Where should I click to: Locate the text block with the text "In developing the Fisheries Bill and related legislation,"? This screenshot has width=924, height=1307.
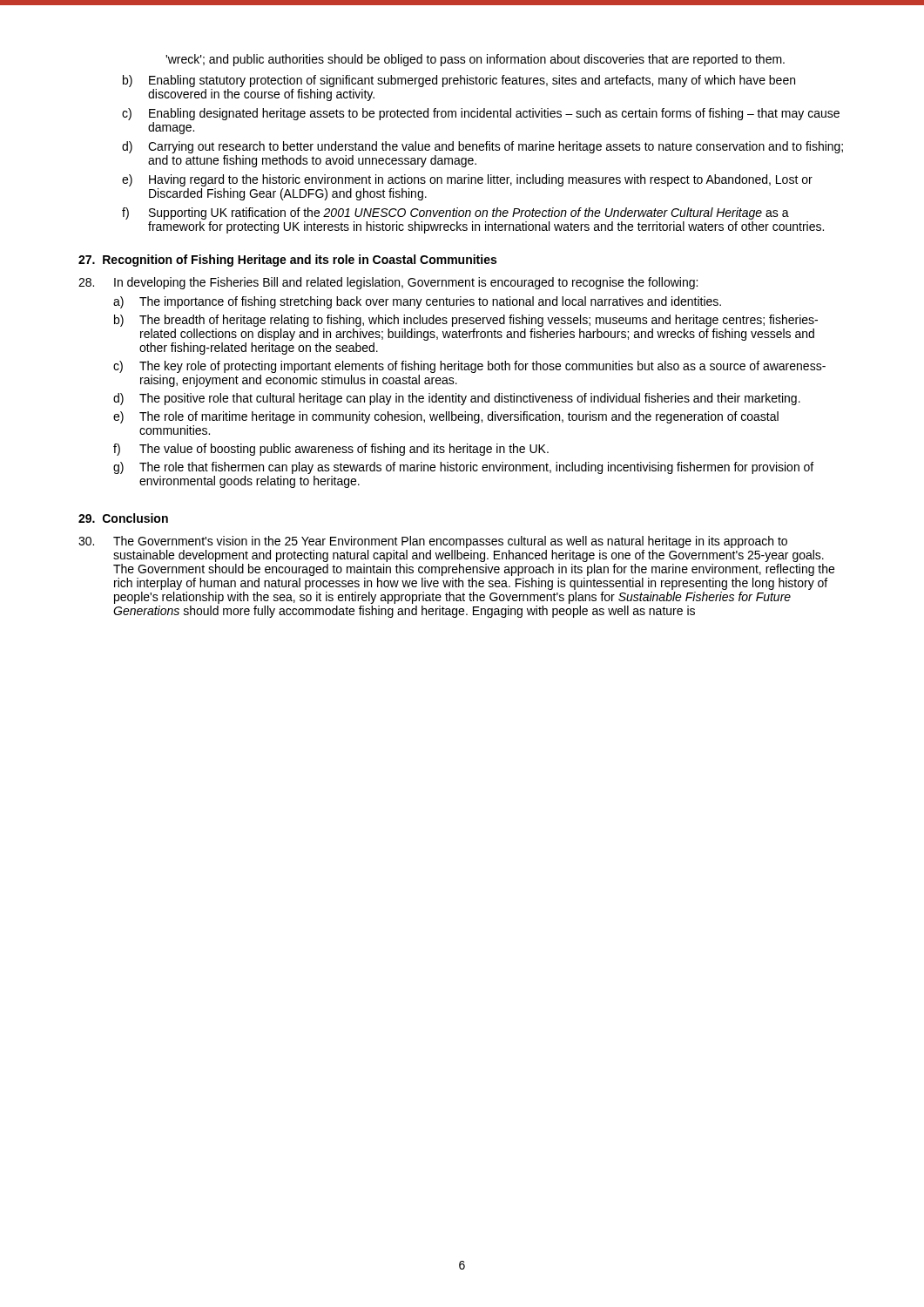click(462, 384)
